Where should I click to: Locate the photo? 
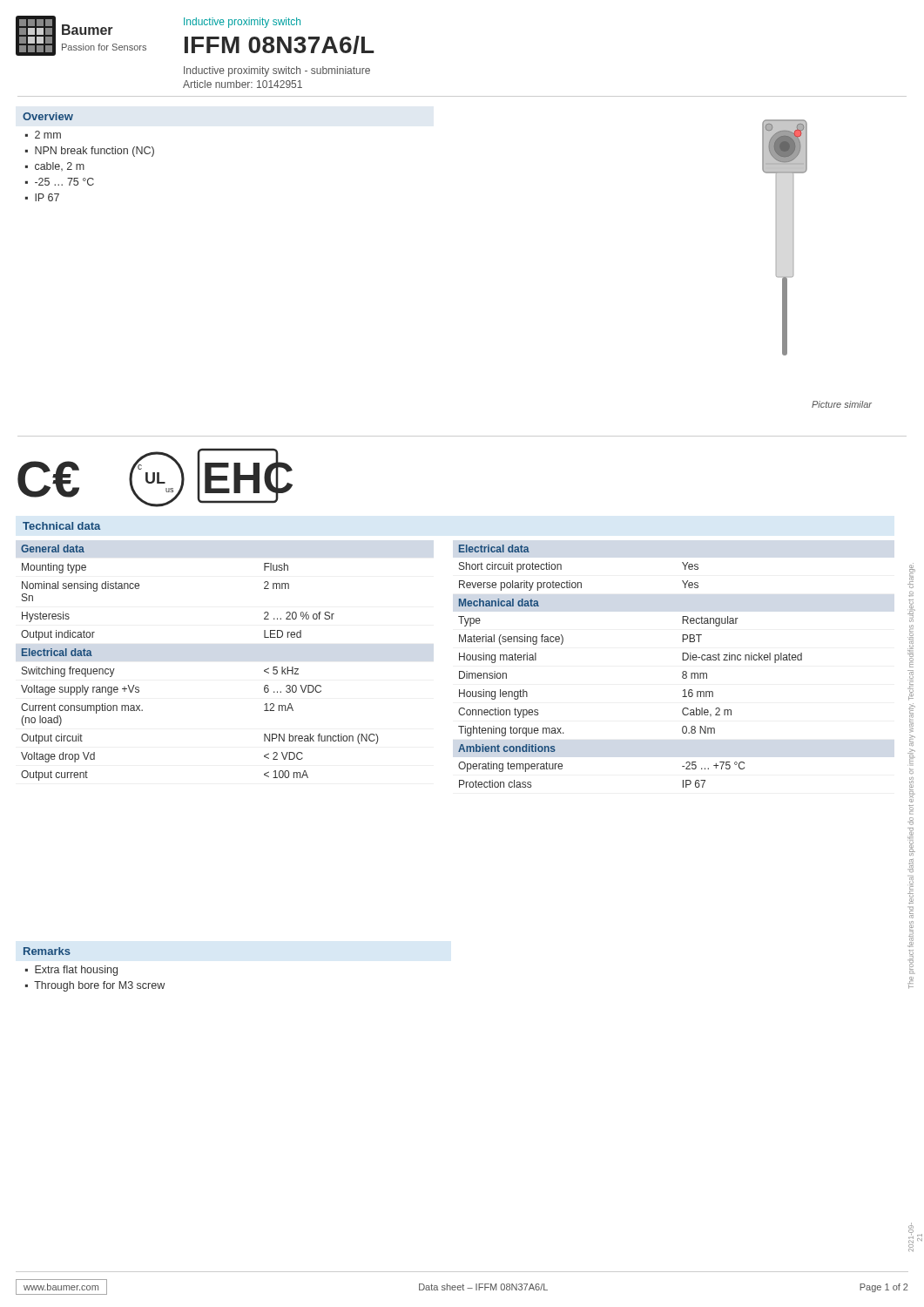(785, 242)
